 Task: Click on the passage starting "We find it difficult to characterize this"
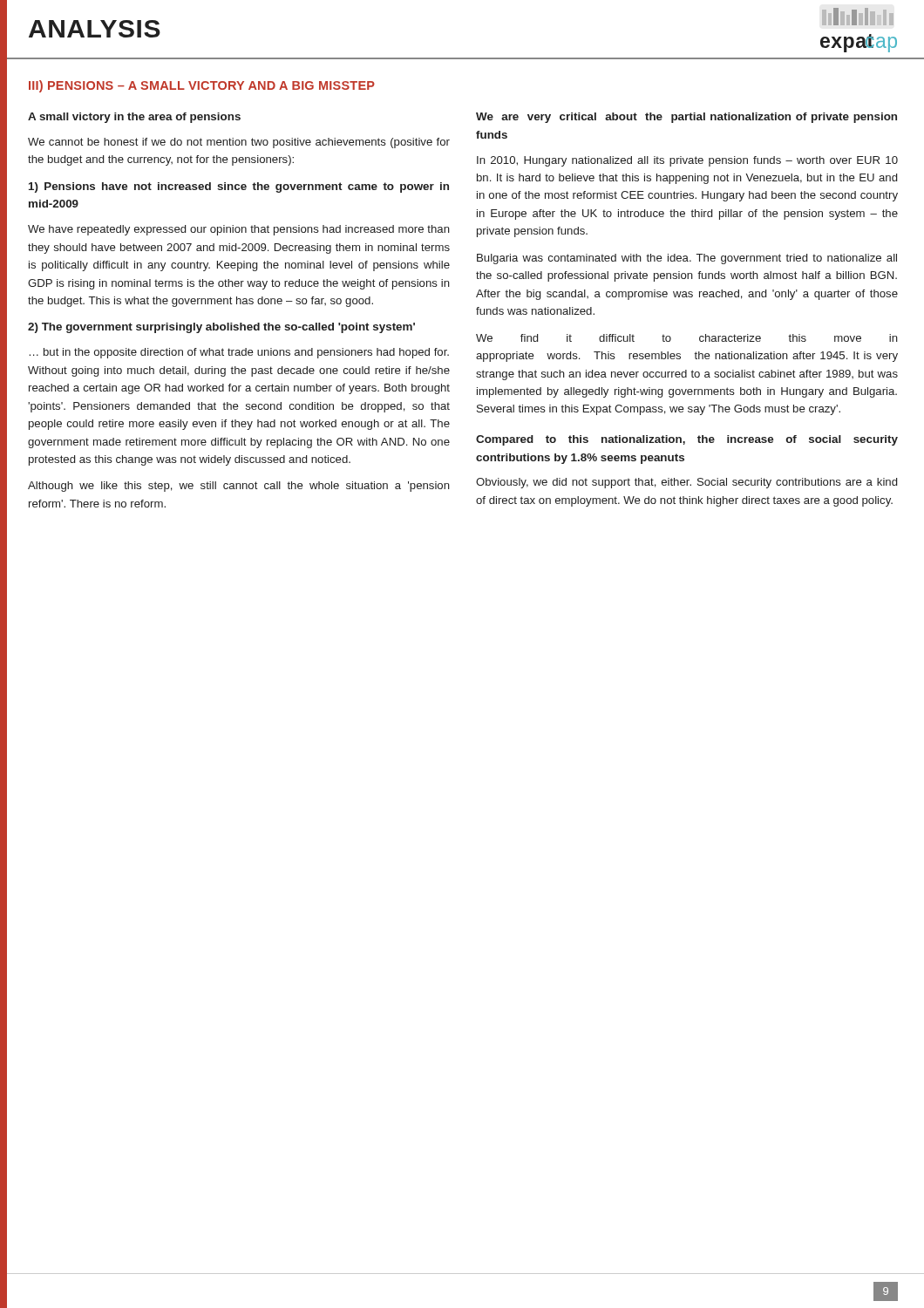(x=687, y=374)
